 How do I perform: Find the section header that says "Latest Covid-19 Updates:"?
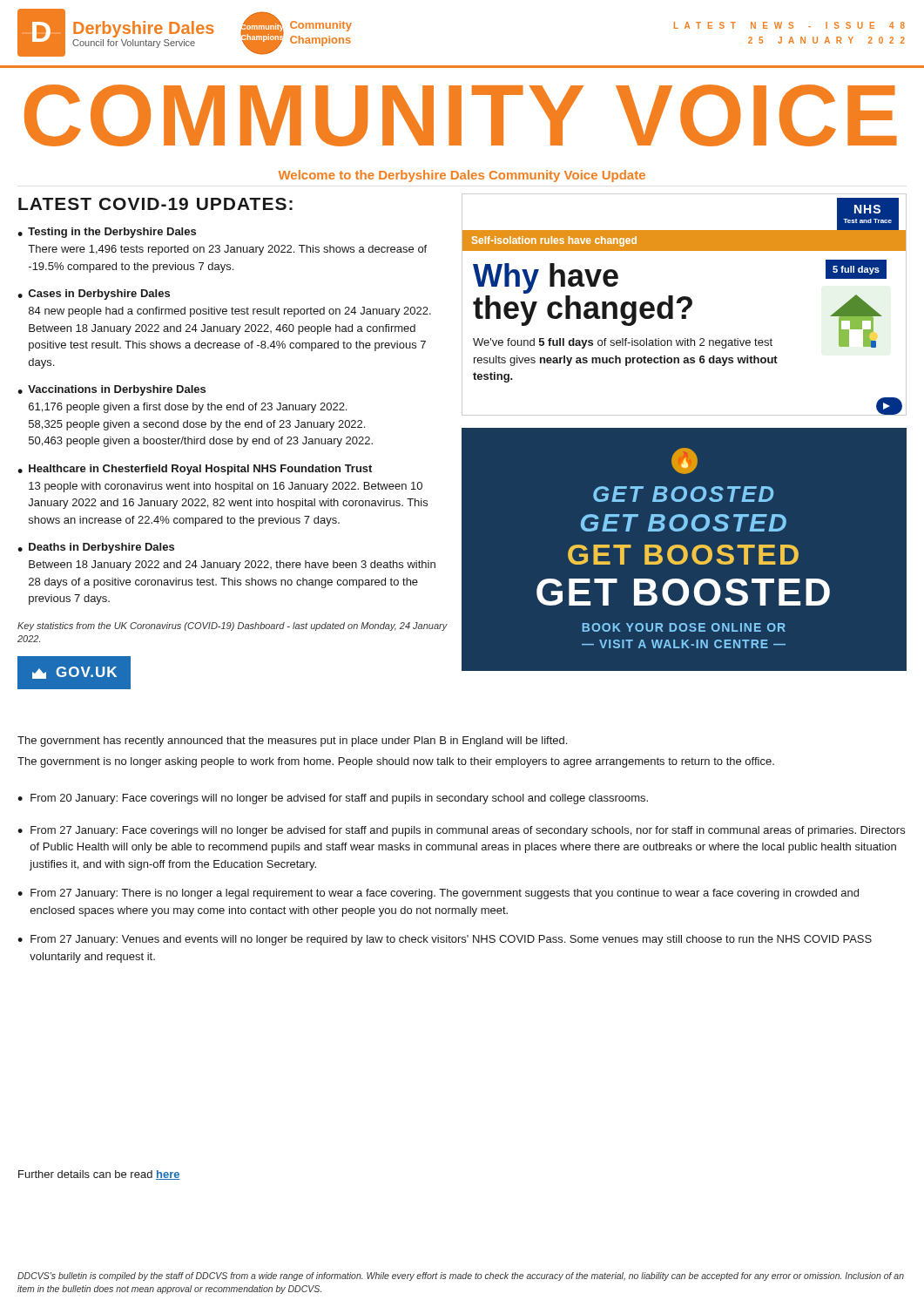[x=156, y=203]
